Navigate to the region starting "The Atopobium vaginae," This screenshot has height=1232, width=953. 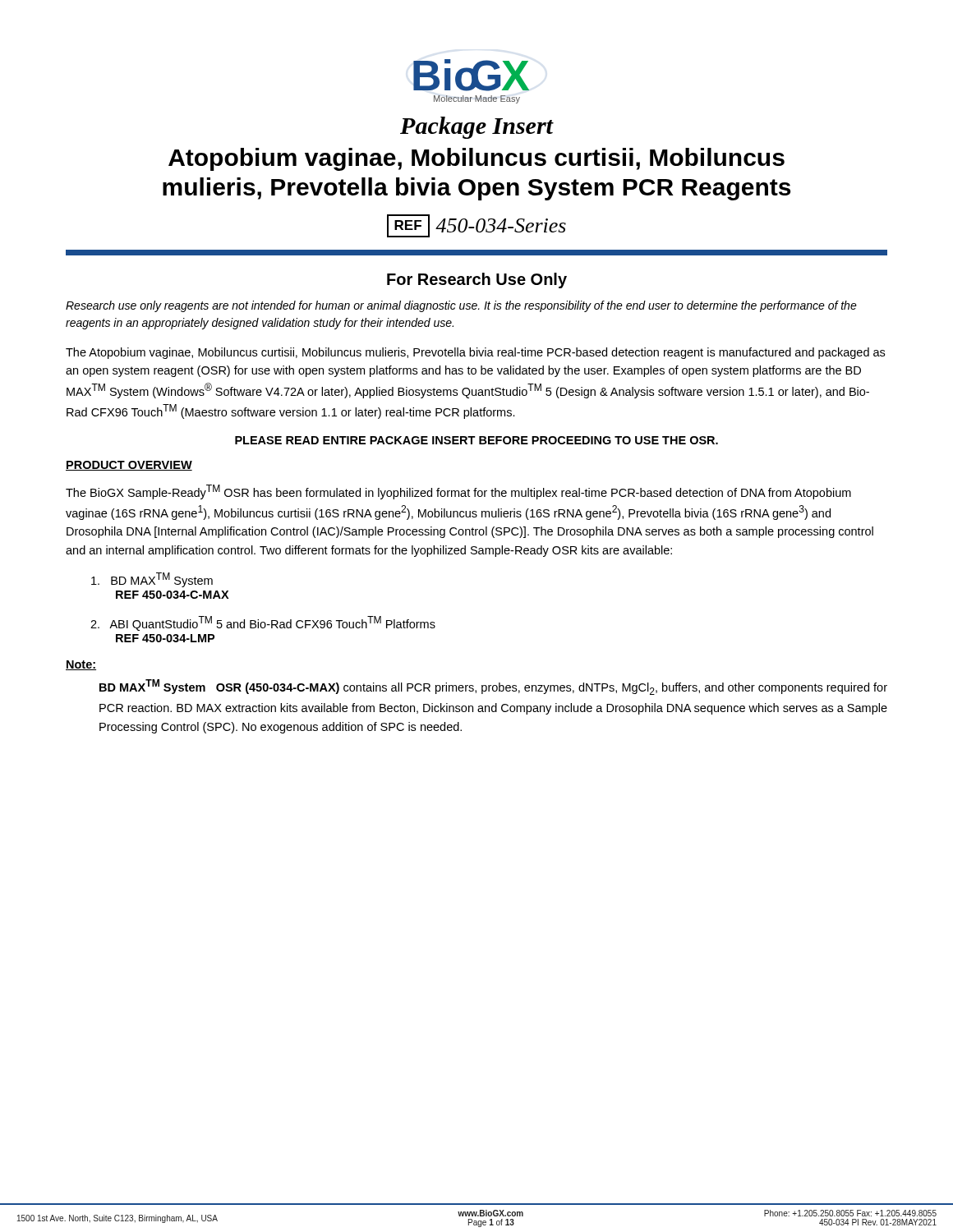point(476,382)
